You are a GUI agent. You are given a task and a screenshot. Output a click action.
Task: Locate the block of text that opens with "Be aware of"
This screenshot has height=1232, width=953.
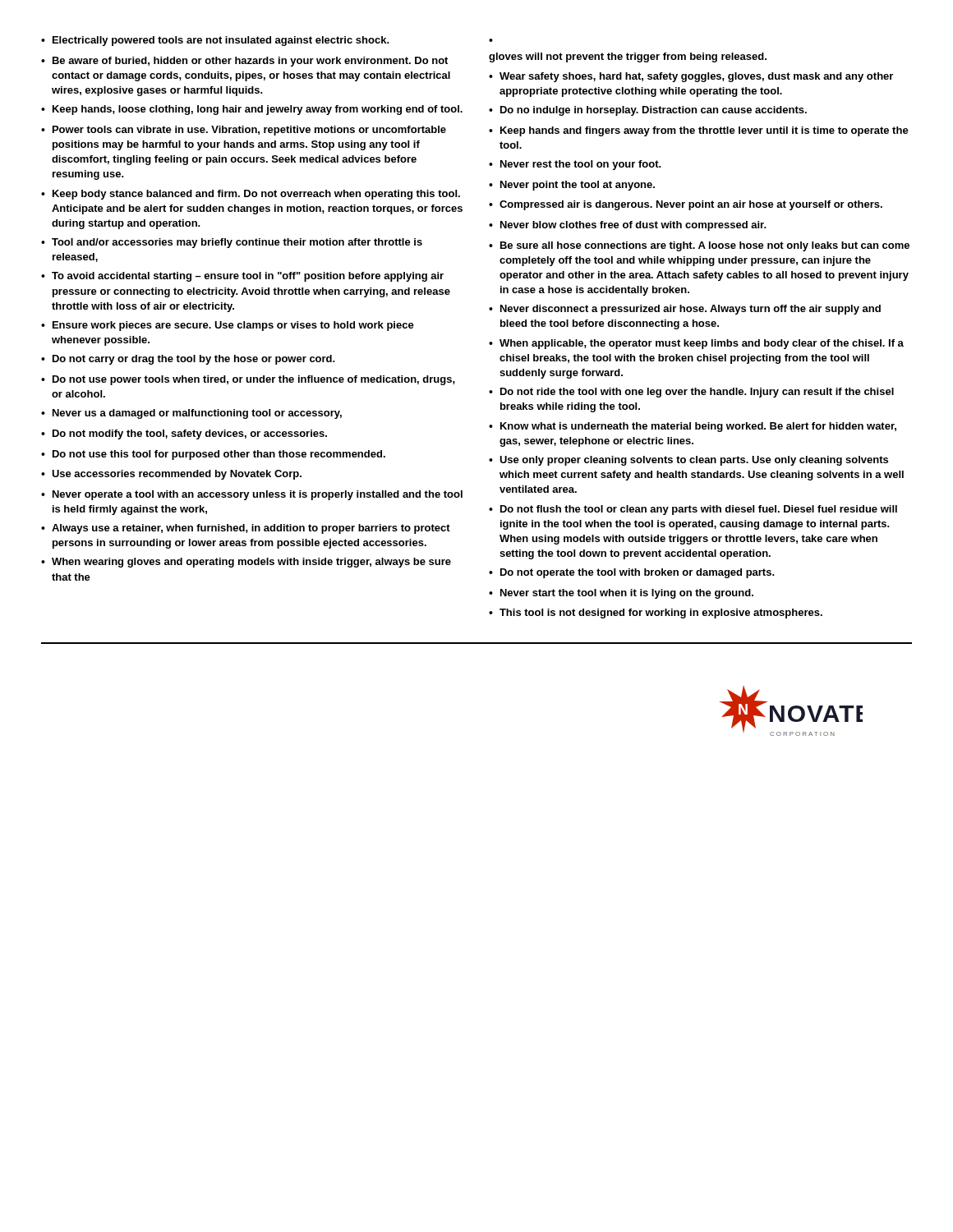click(258, 75)
